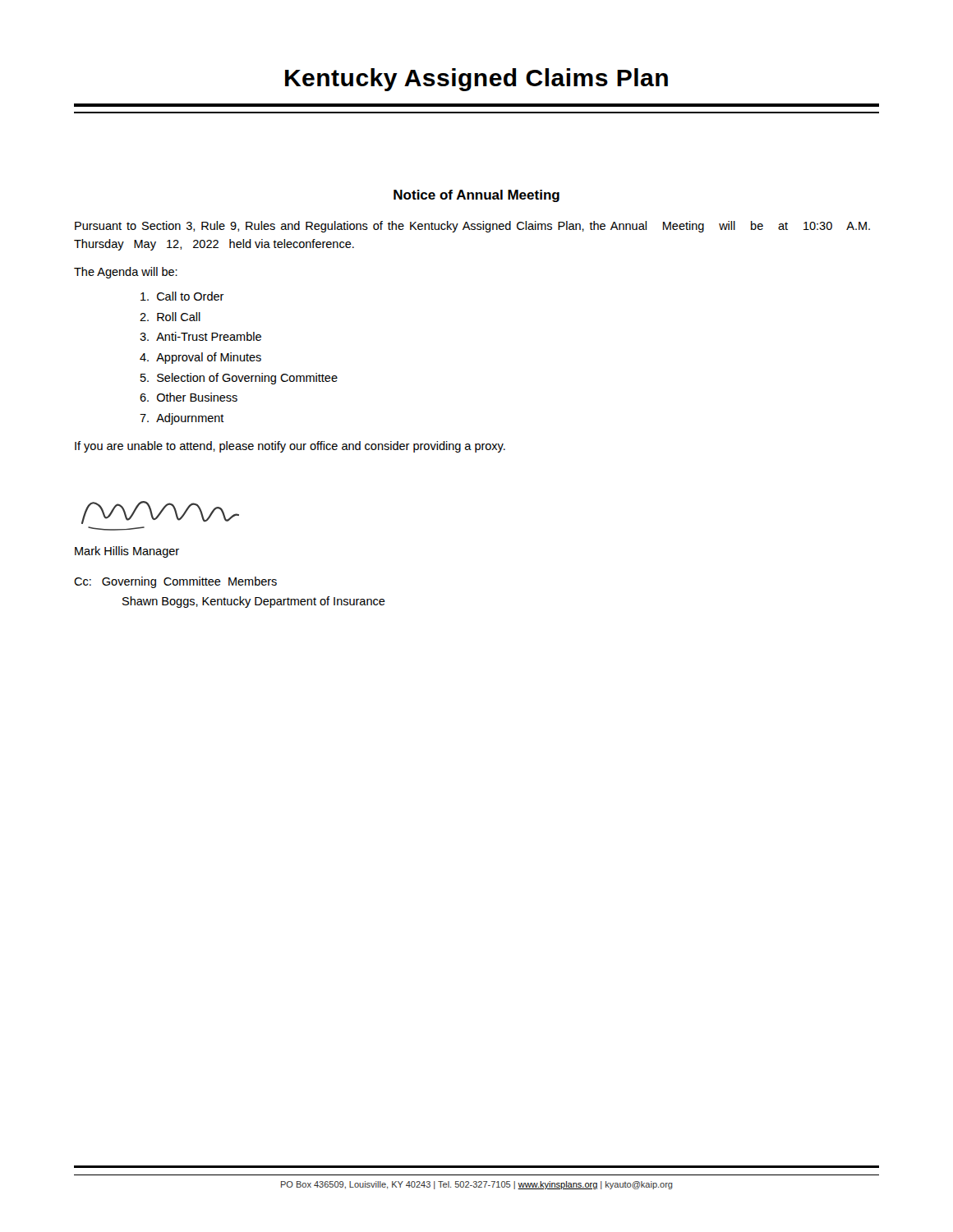Locate the list item that says "5. Selection of Governing Committee"
This screenshot has height=1232, width=953.
239,377
